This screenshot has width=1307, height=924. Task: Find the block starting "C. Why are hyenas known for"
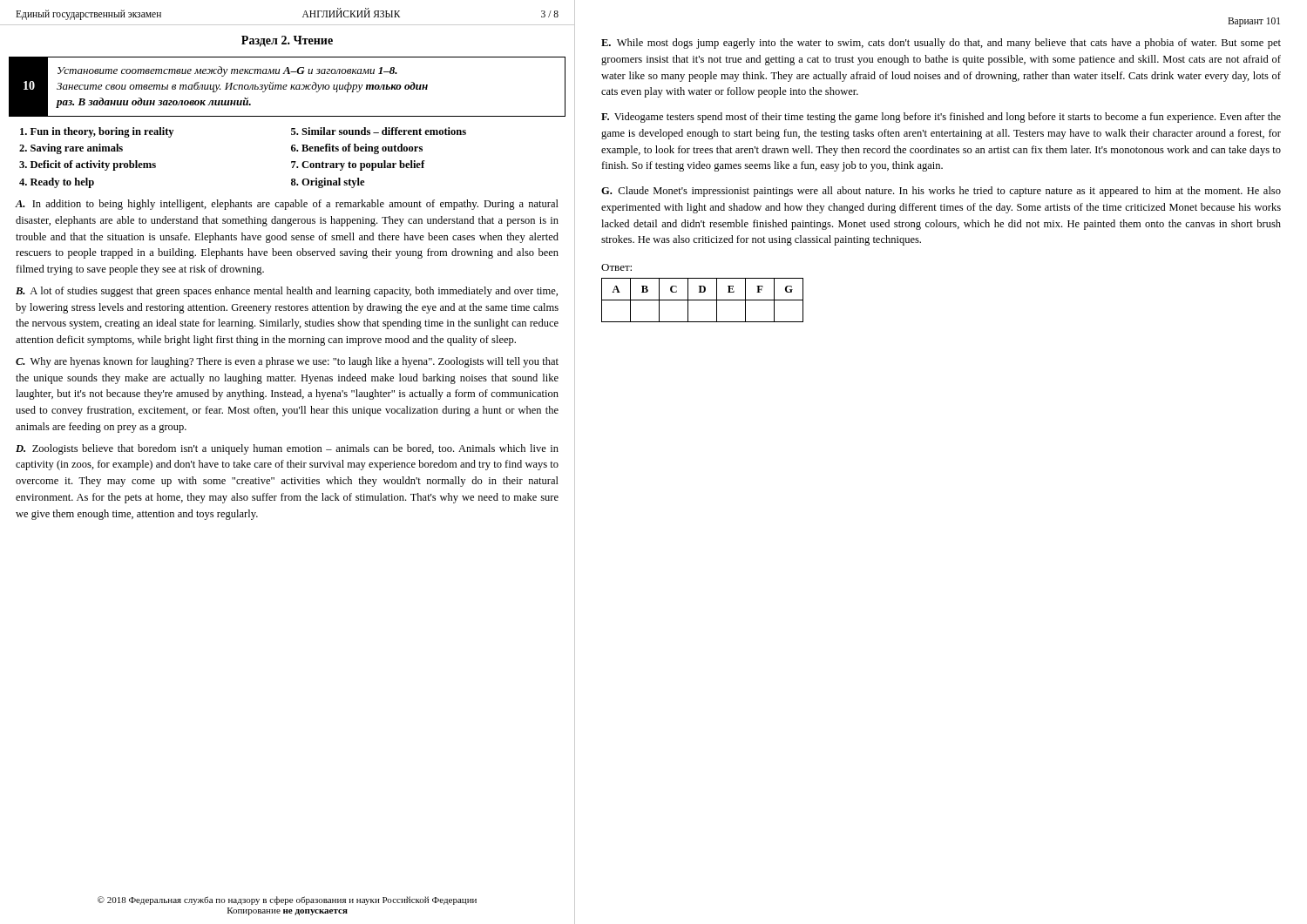point(287,394)
